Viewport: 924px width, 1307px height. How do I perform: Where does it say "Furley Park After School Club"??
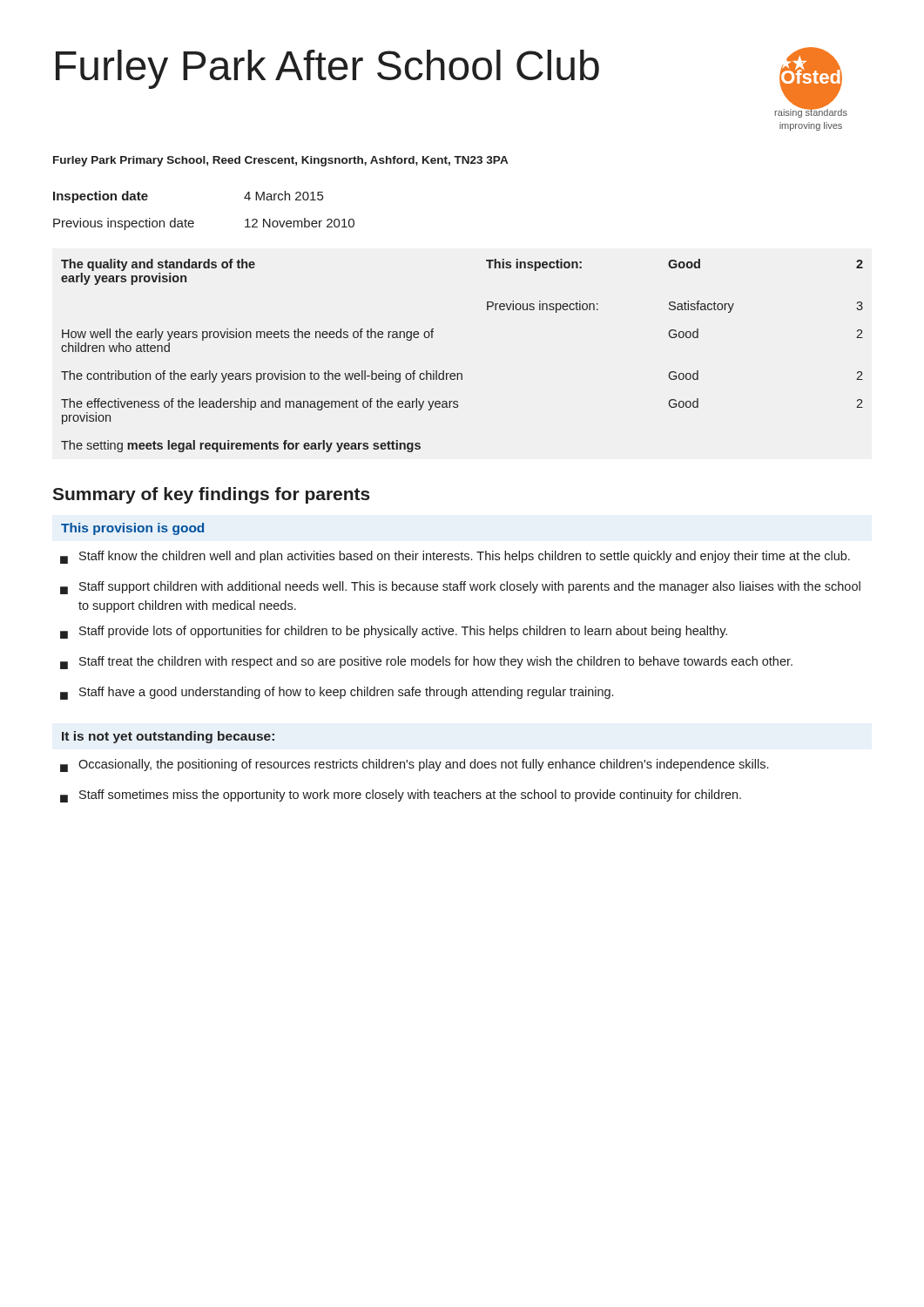pos(388,66)
